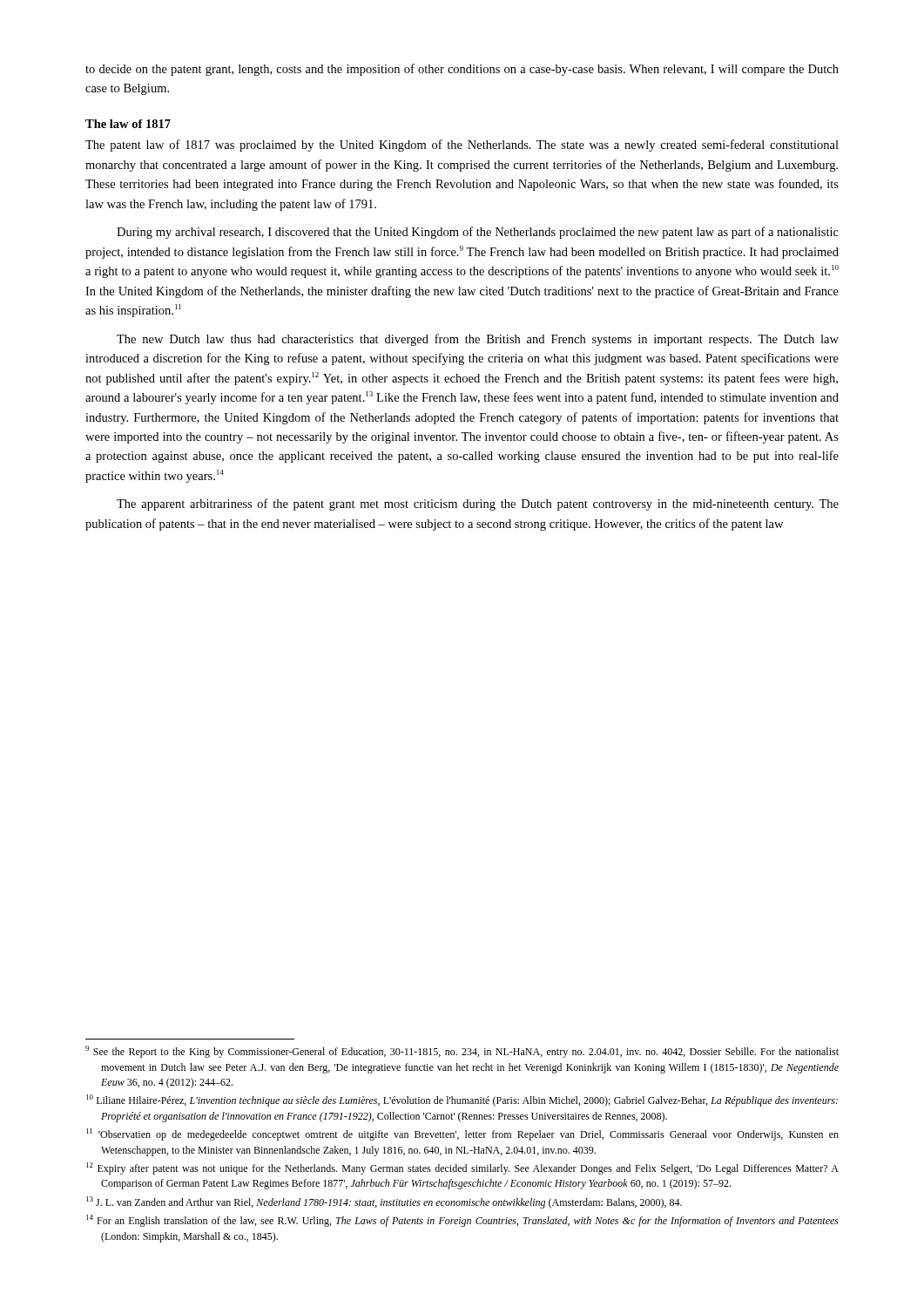Navigate to the text block starting "The patent law of 1817"
The image size is (924, 1307).
[462, 175]
